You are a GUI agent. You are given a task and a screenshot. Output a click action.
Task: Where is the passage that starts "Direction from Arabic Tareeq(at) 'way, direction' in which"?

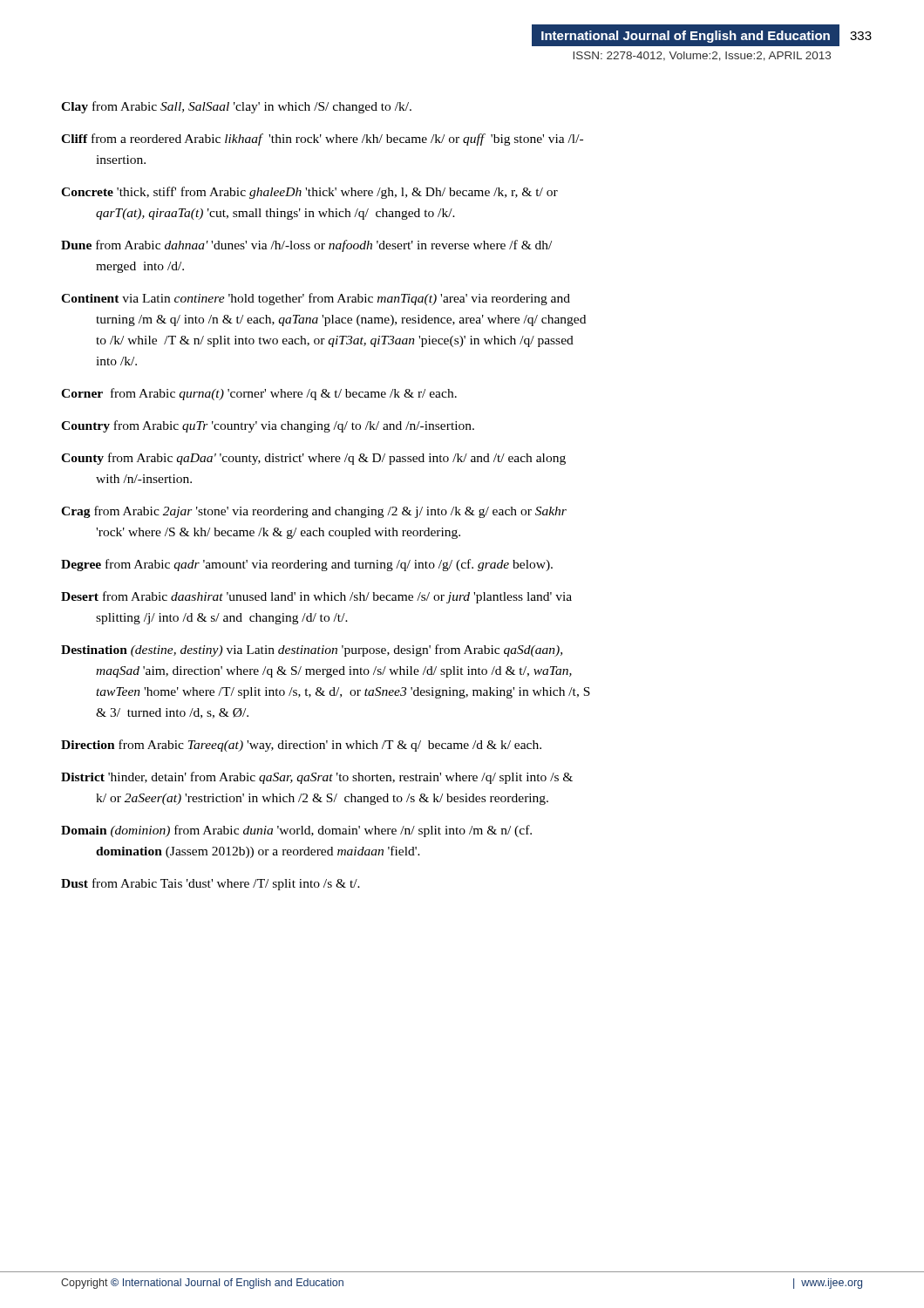pos(462,745)
